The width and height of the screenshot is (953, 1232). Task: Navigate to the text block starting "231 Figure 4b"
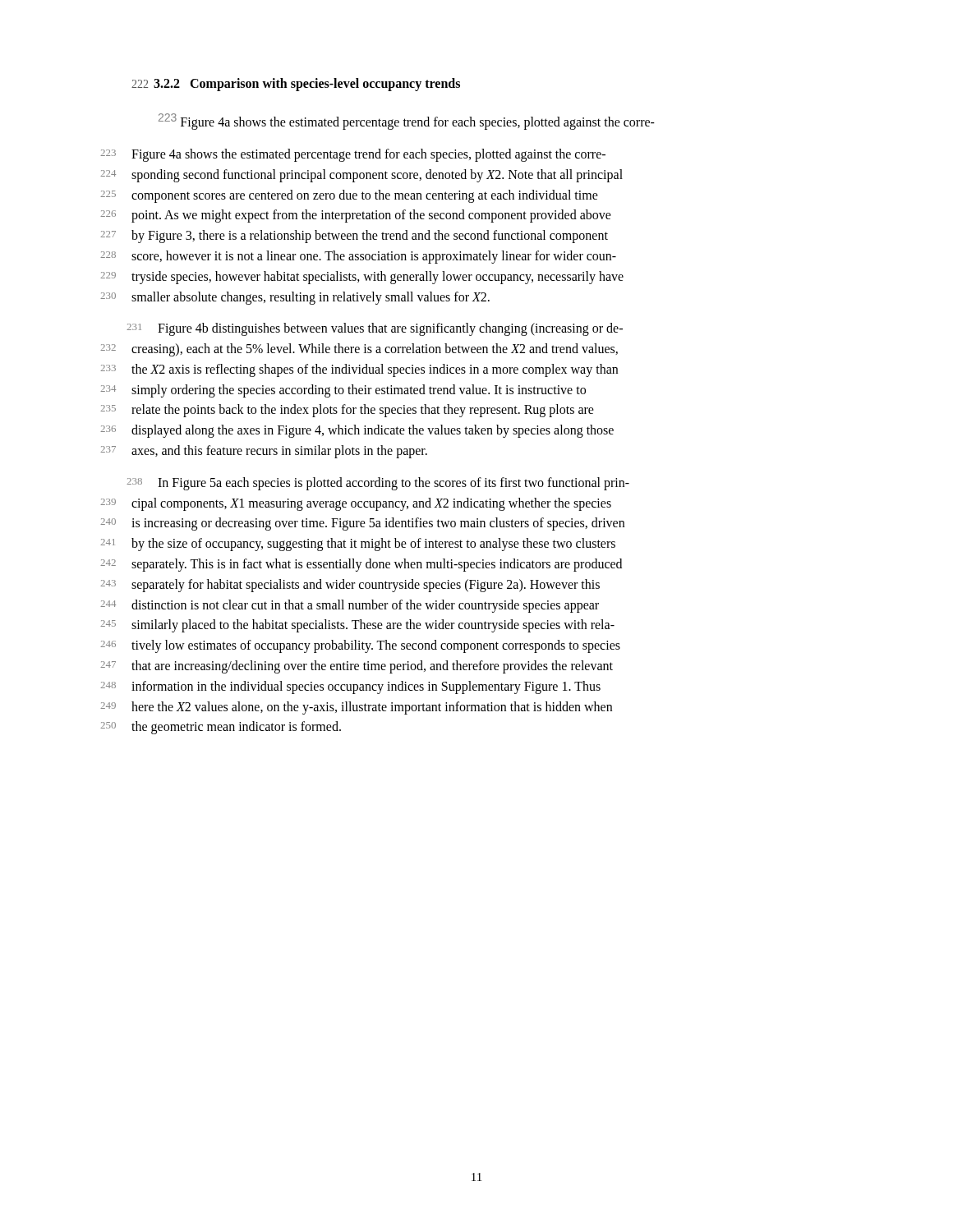(476, 390)
